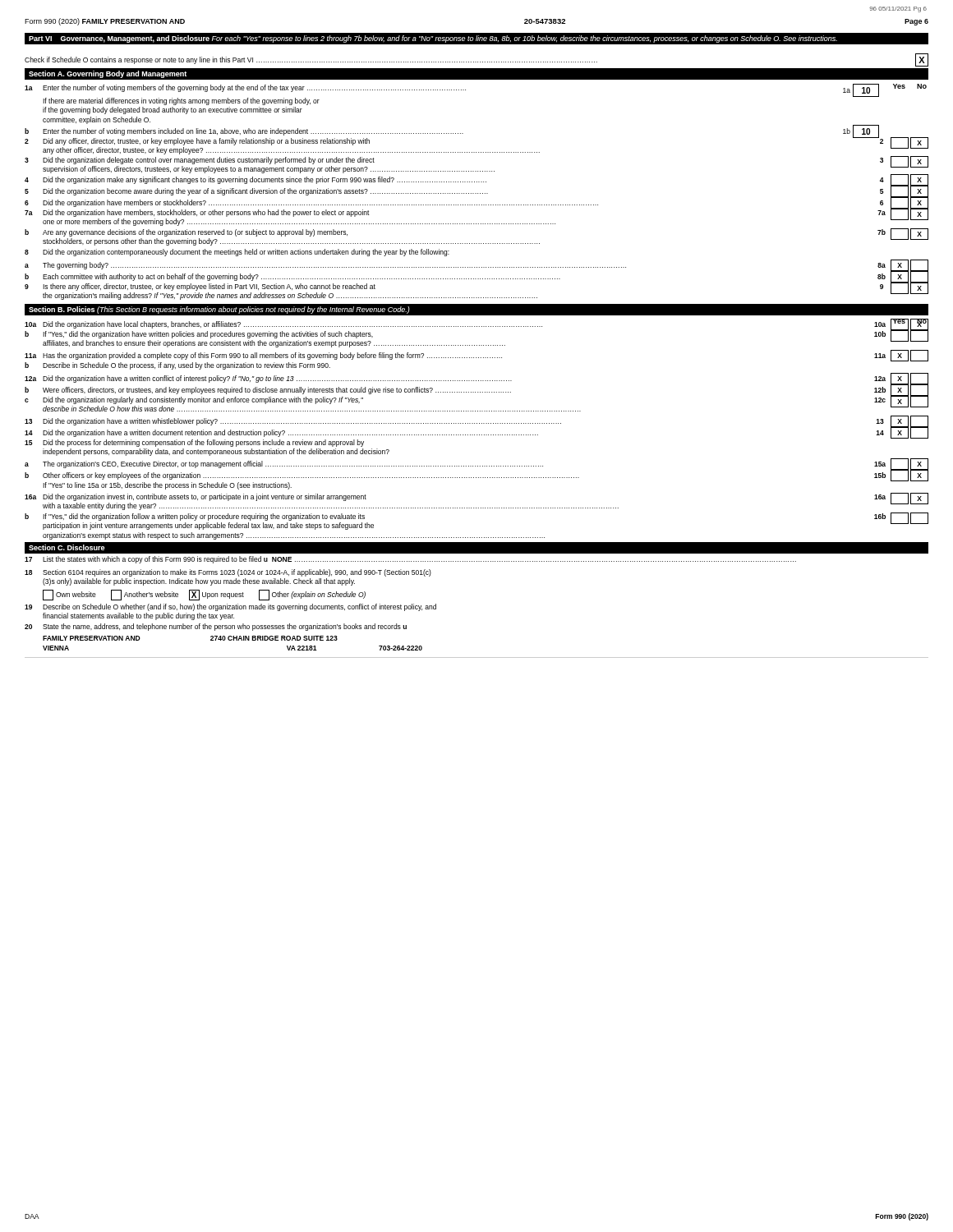953x1232 pixels.
Task: Find the block on this page that starts "b Are any"
Action: click(476, 238)
